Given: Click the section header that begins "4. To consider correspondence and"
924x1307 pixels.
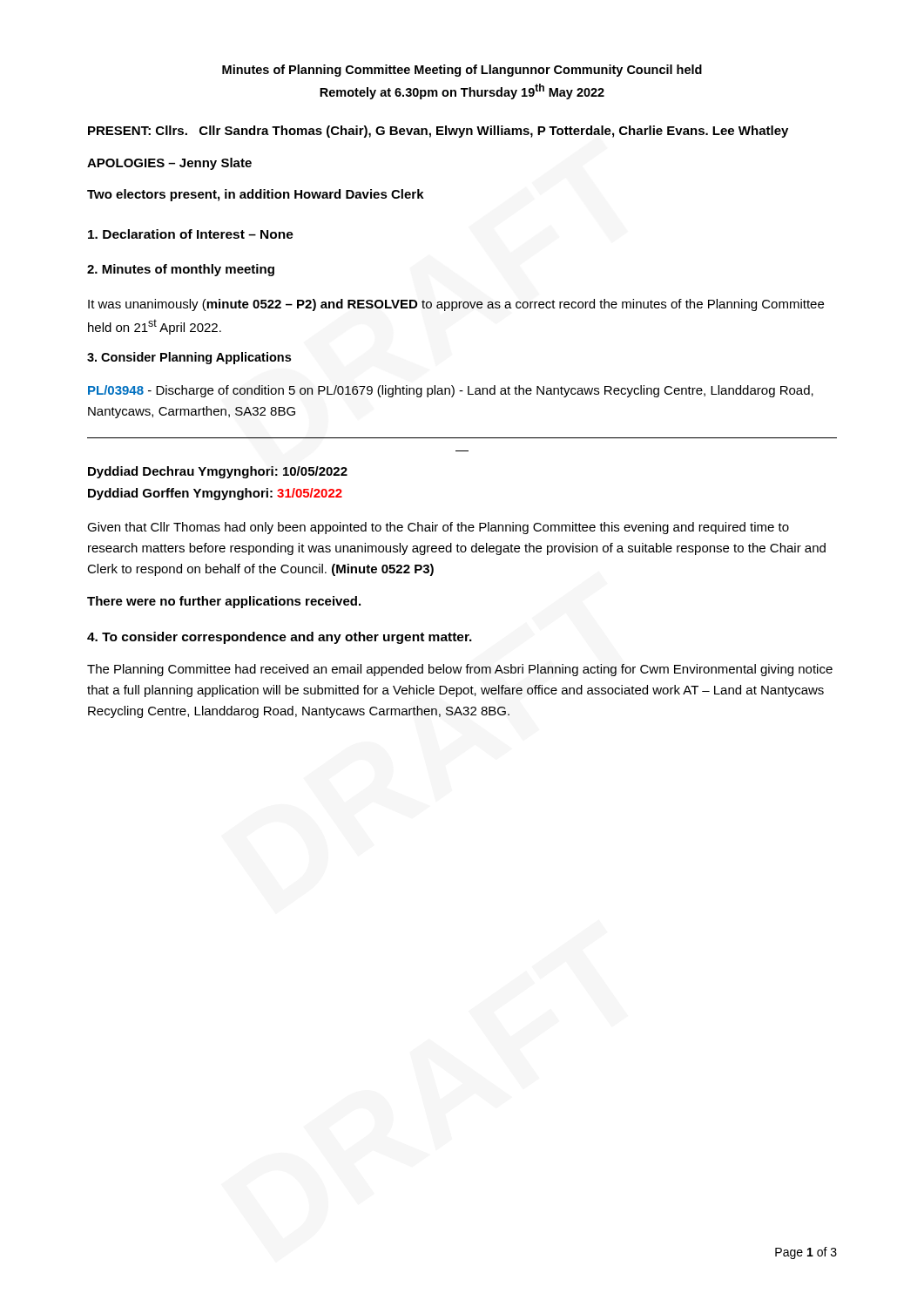Looking at the screenshot, I should point(280,637).
